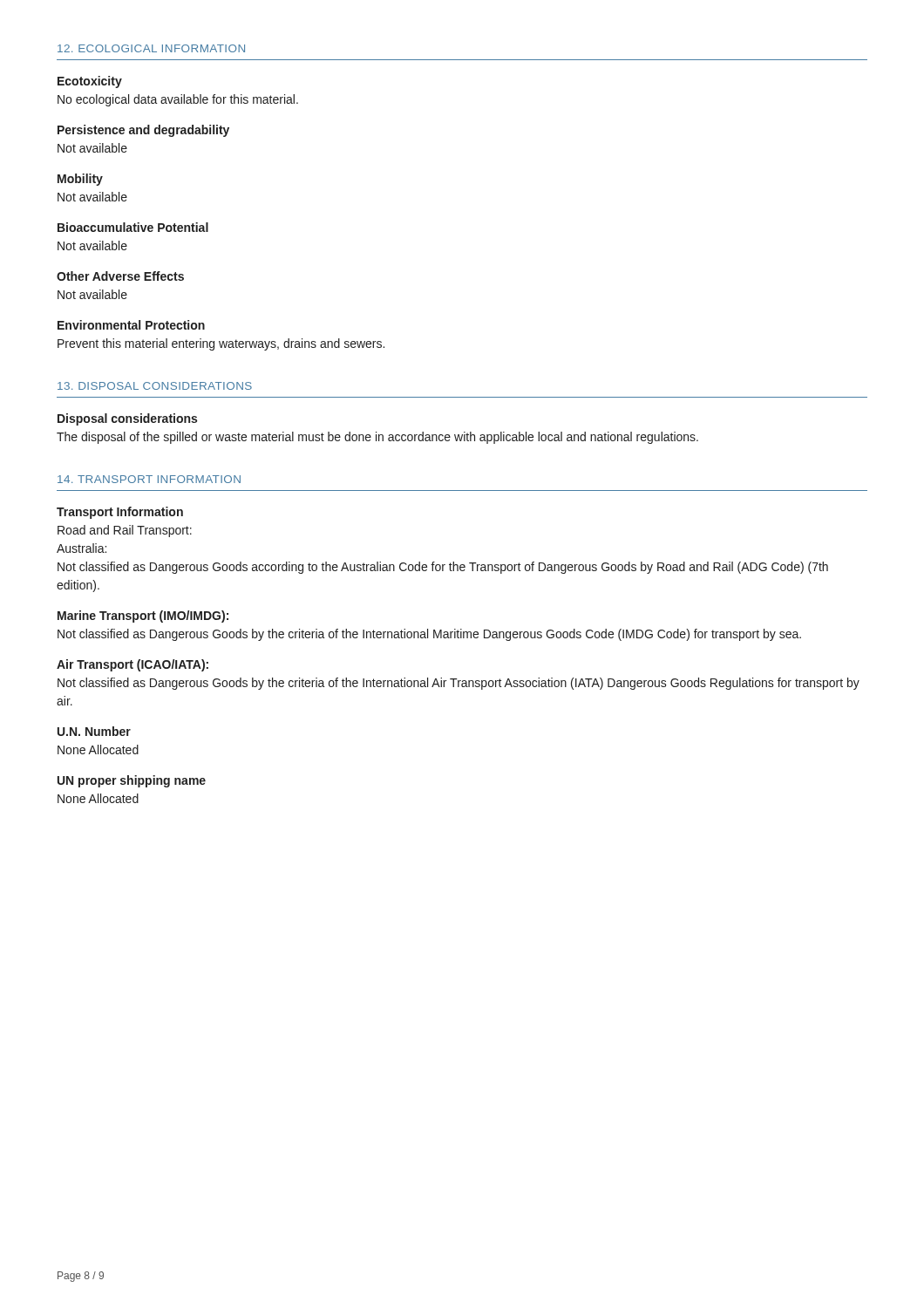The image size is (924, 1308).
Task: Navigate to the text starting "14. TRANSPORT INFORMATION"
Action: 149,479
